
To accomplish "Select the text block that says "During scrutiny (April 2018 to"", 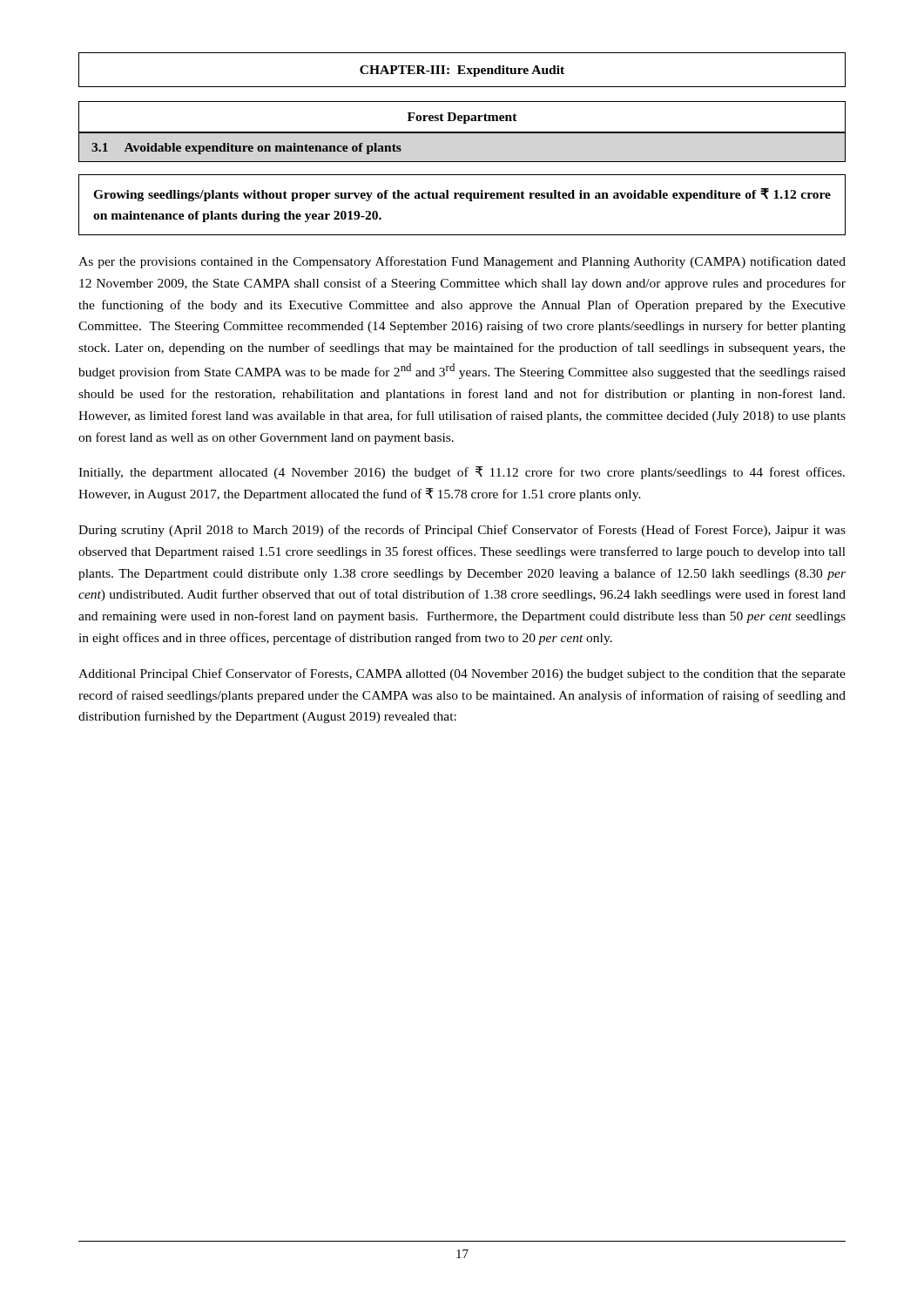I will tap(462, 583).
